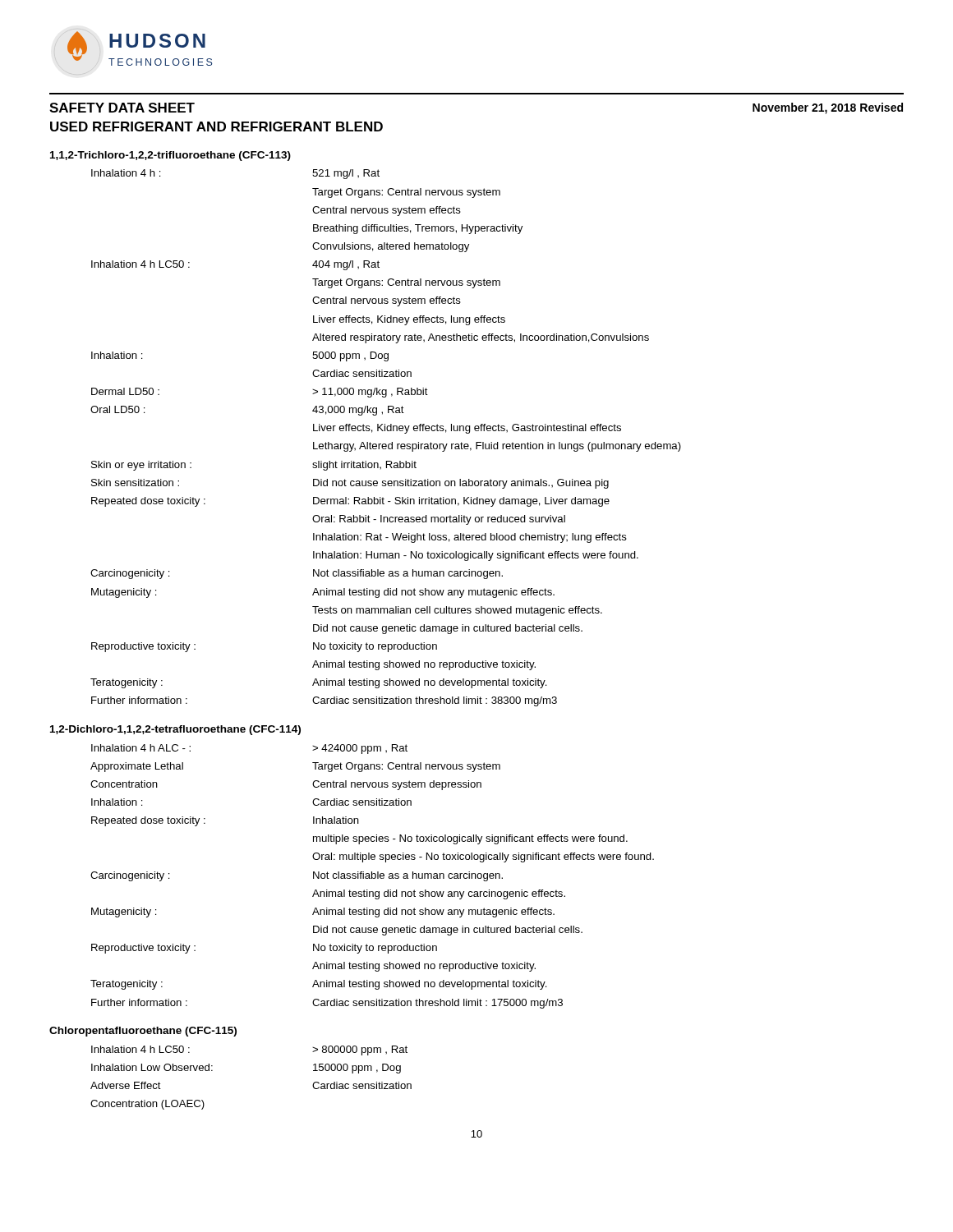This screenshot has height=1232, width=953.
Task: Click the title that begins "SAFETY DATA SHEETUSED REFRIGERANT AND"
Action: [216, 117]
